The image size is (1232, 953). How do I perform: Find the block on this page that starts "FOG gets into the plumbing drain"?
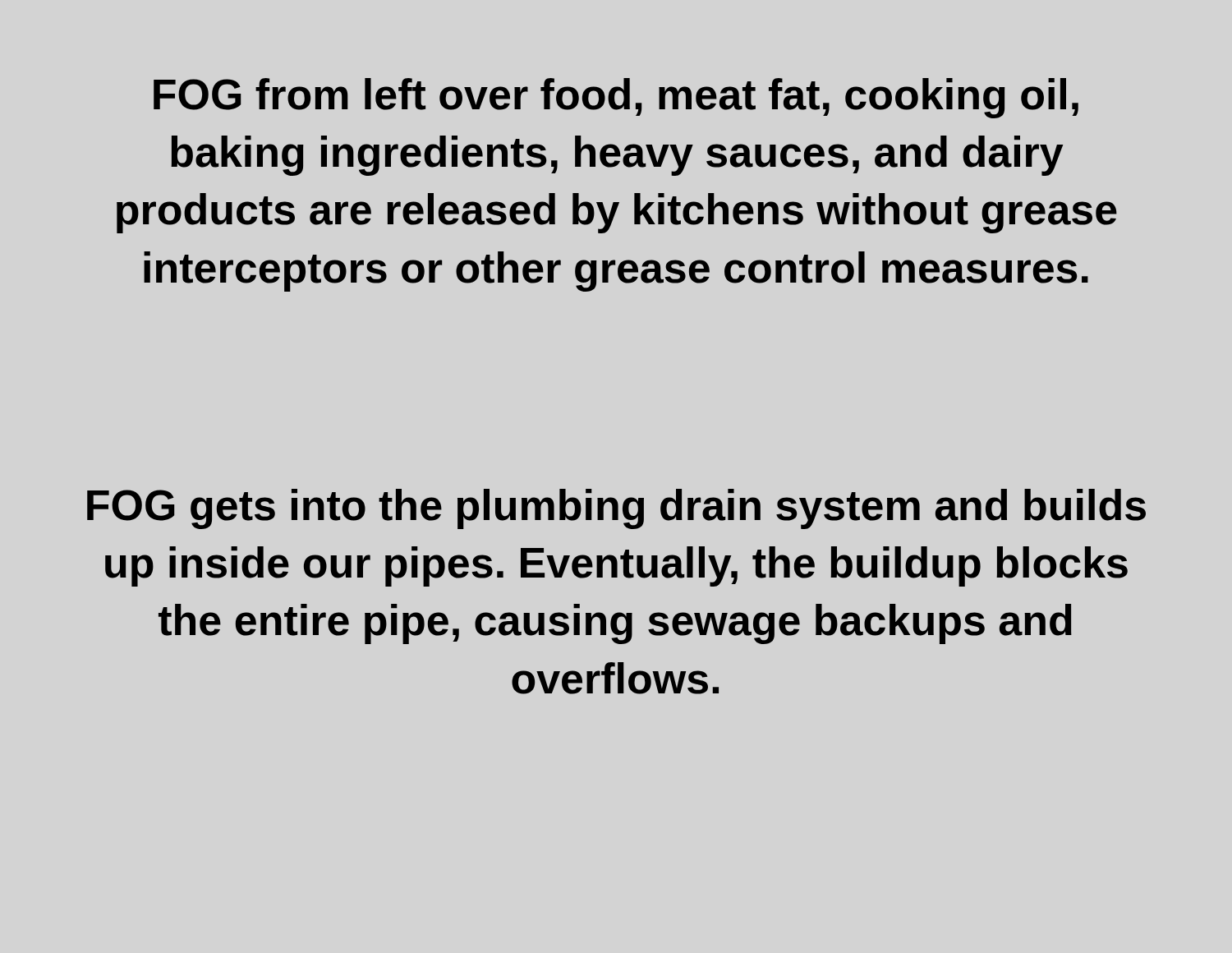click(616, 592)
